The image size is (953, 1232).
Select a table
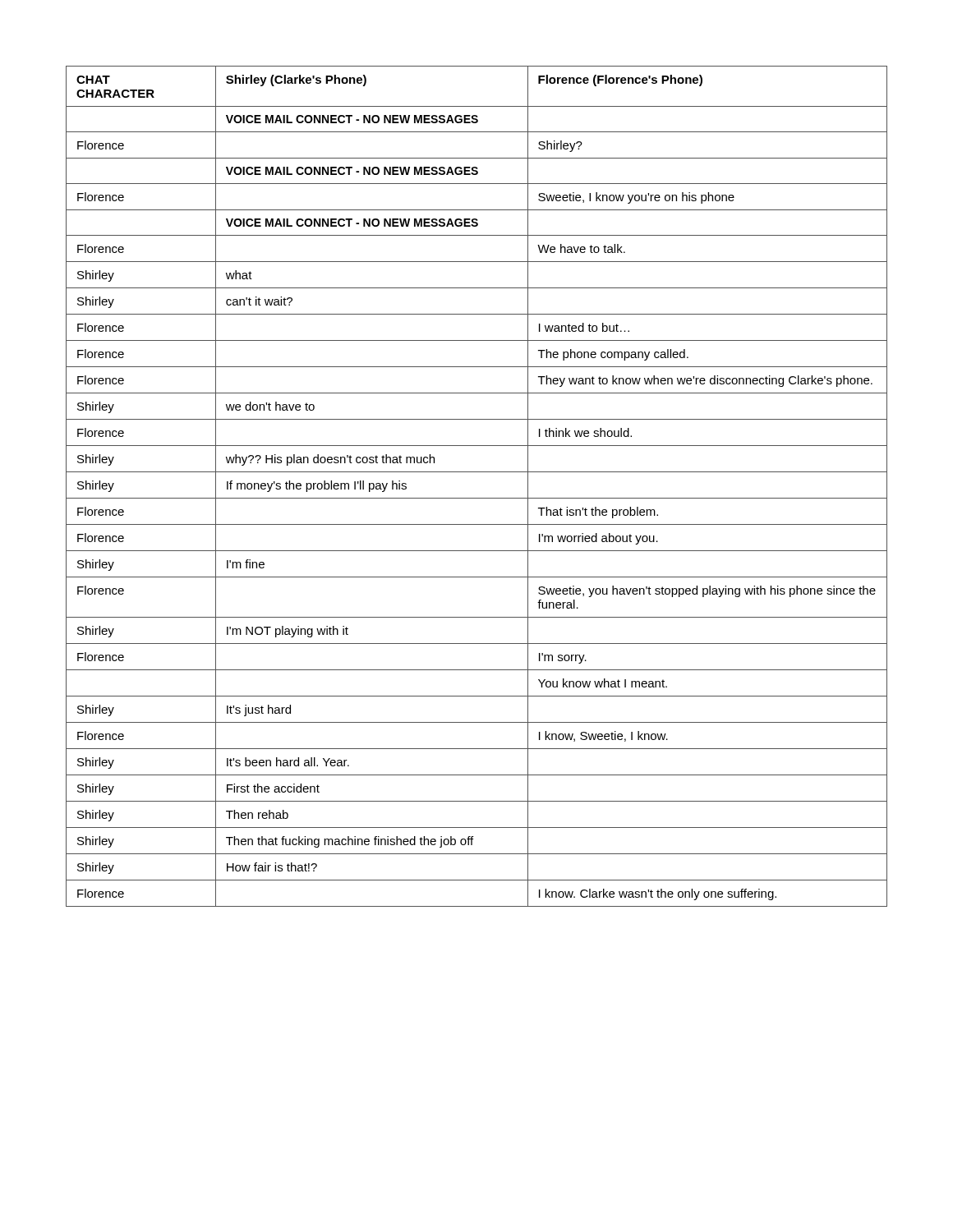476,486
